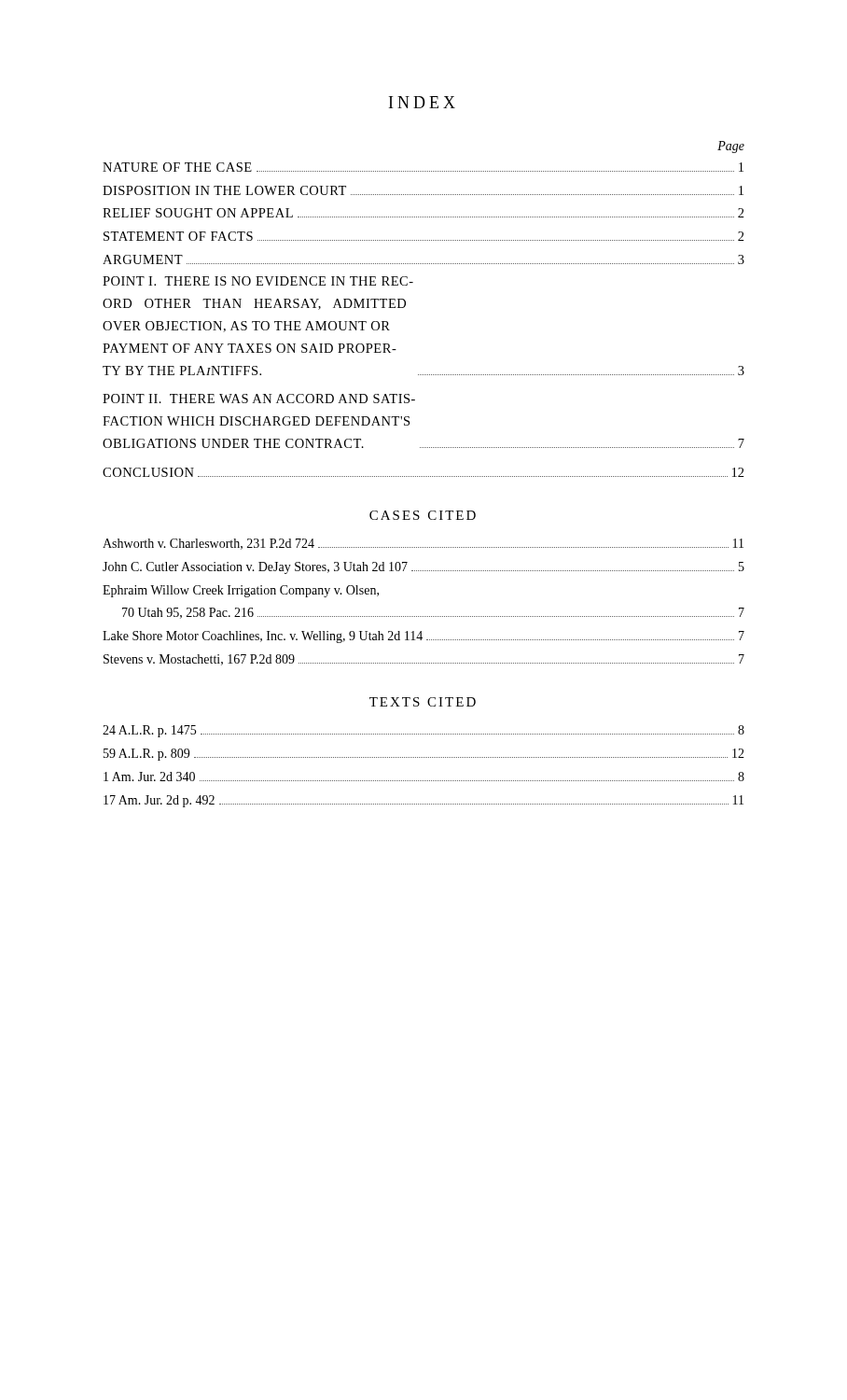847x1400 pixels.
Task: Select the list item containing "Lake Shore Motor"
Action: click(424, 636)
